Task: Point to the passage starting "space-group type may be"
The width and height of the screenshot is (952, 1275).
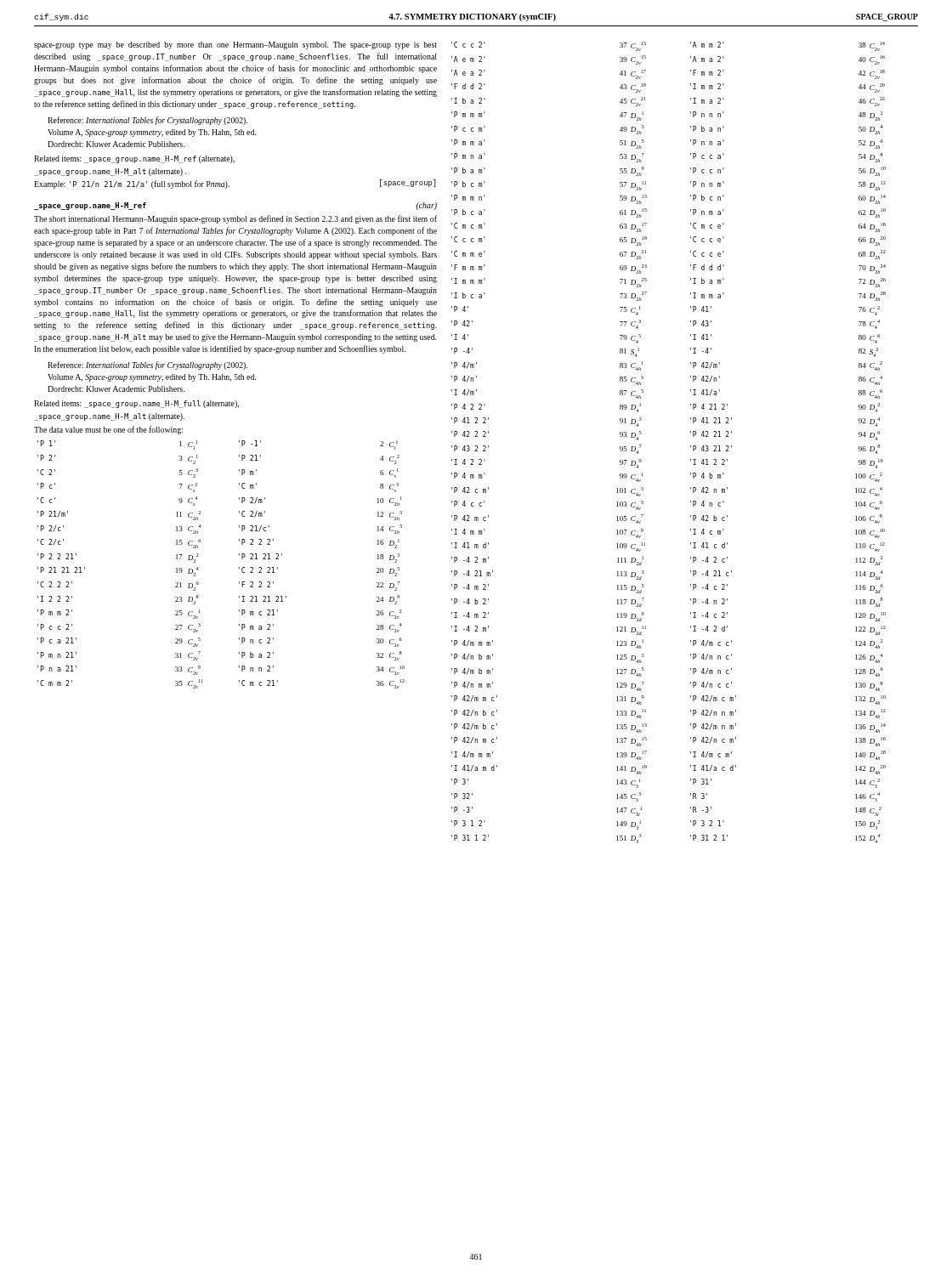Action: pyautogui.click(x=235, y=74)
